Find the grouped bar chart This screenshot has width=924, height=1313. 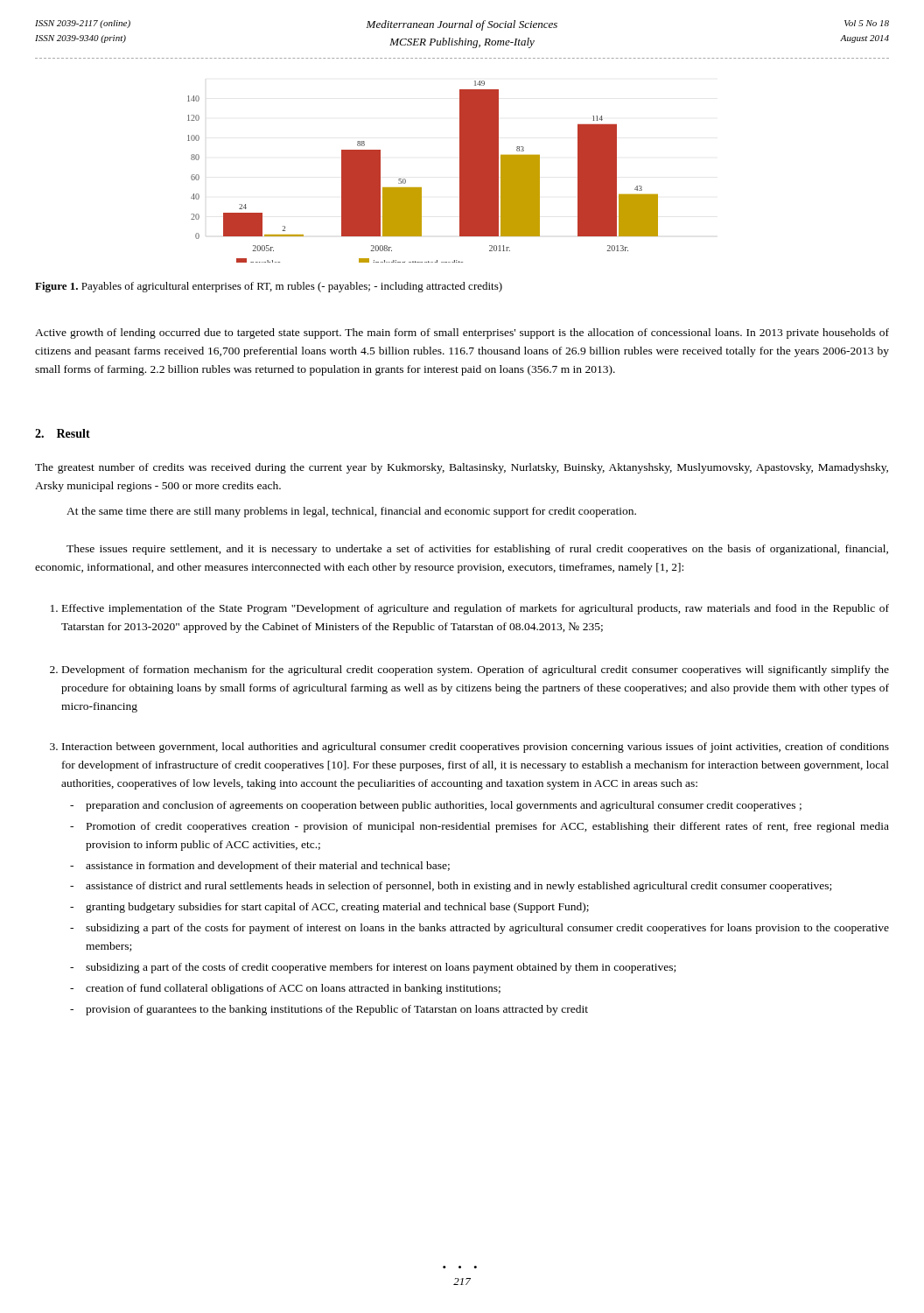pyautogui.click(x=464, y=168)
